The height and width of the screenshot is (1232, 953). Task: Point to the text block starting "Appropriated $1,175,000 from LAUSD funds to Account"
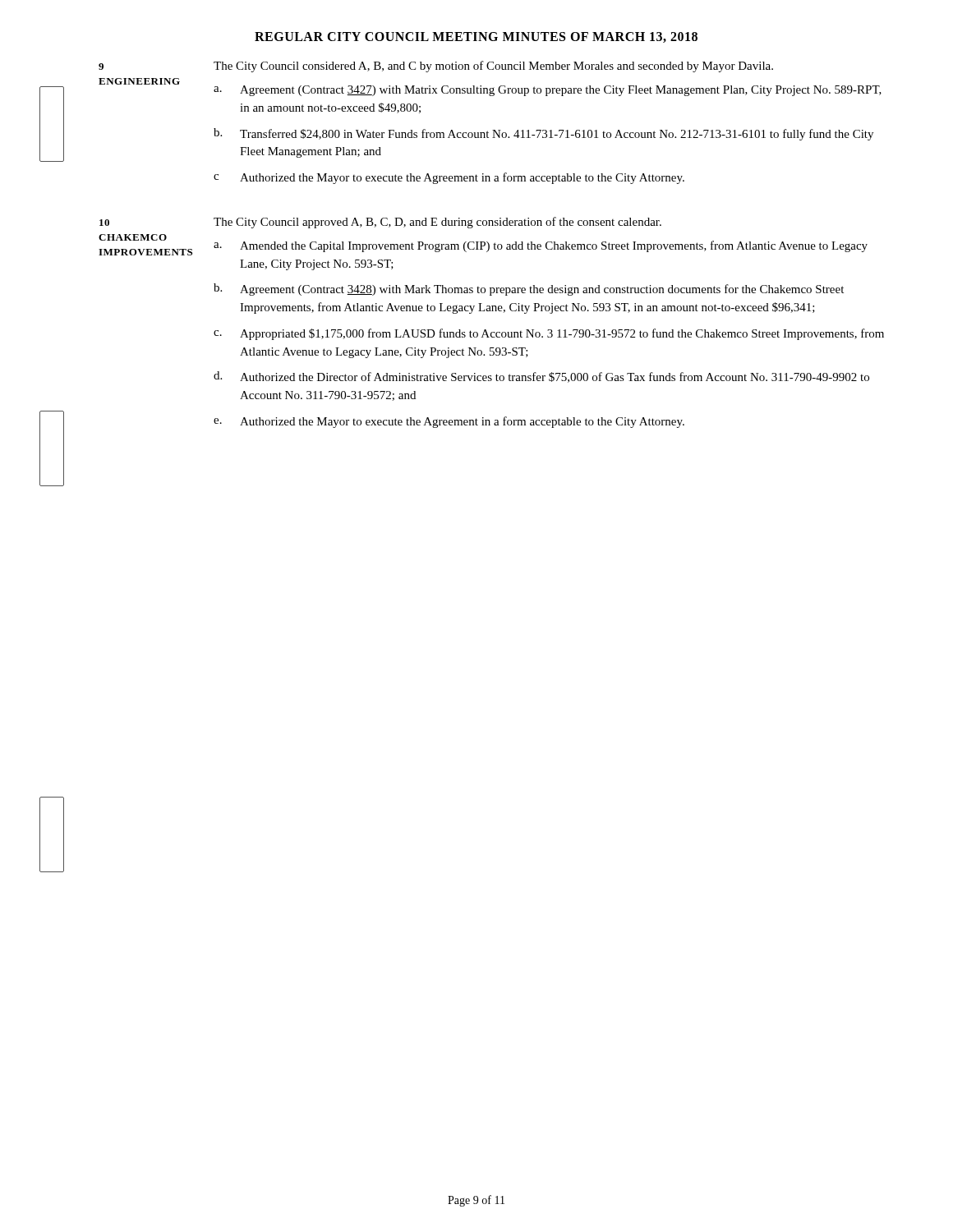point(562,342)
